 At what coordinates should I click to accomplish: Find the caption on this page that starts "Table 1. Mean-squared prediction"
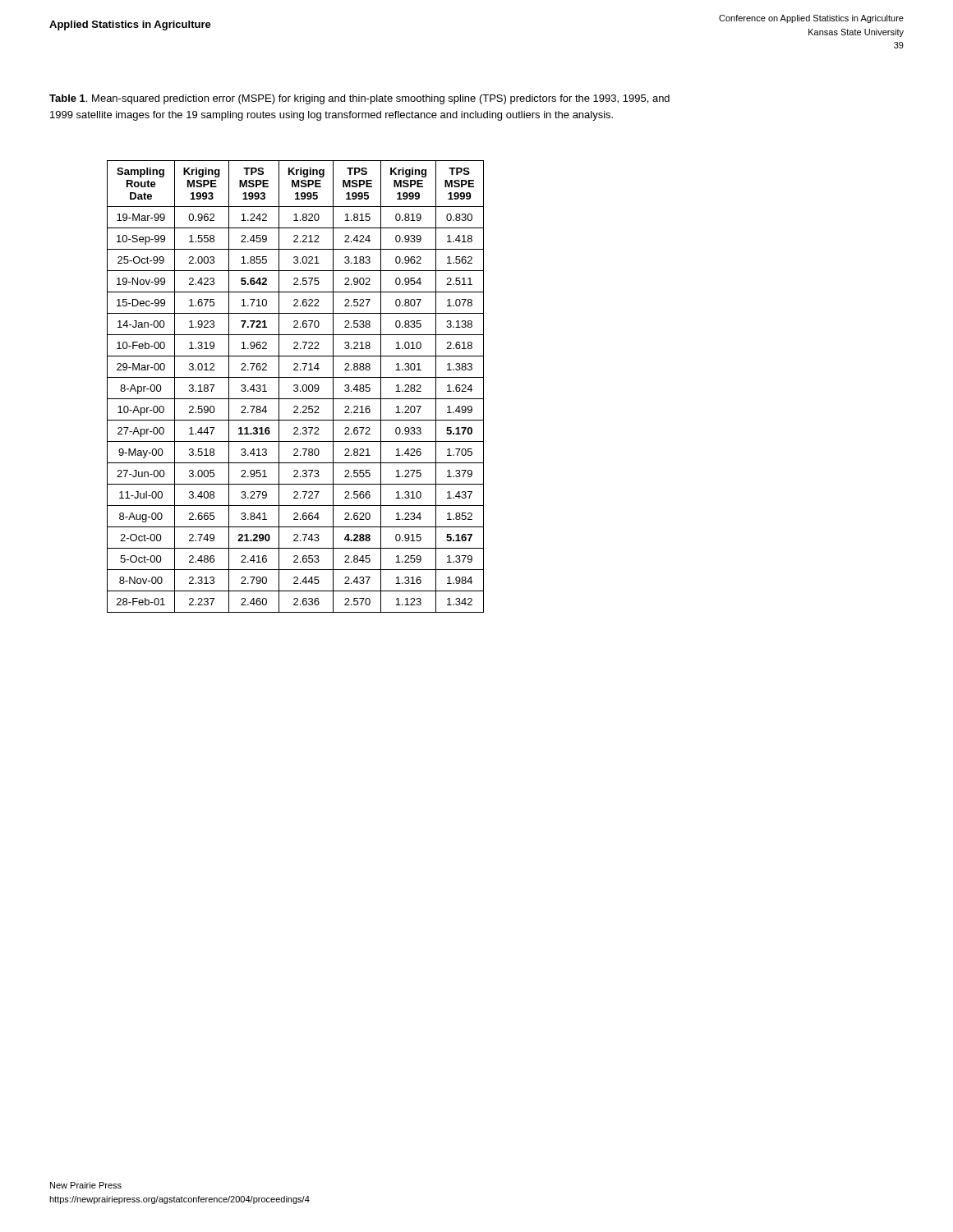tap(360, 106)
